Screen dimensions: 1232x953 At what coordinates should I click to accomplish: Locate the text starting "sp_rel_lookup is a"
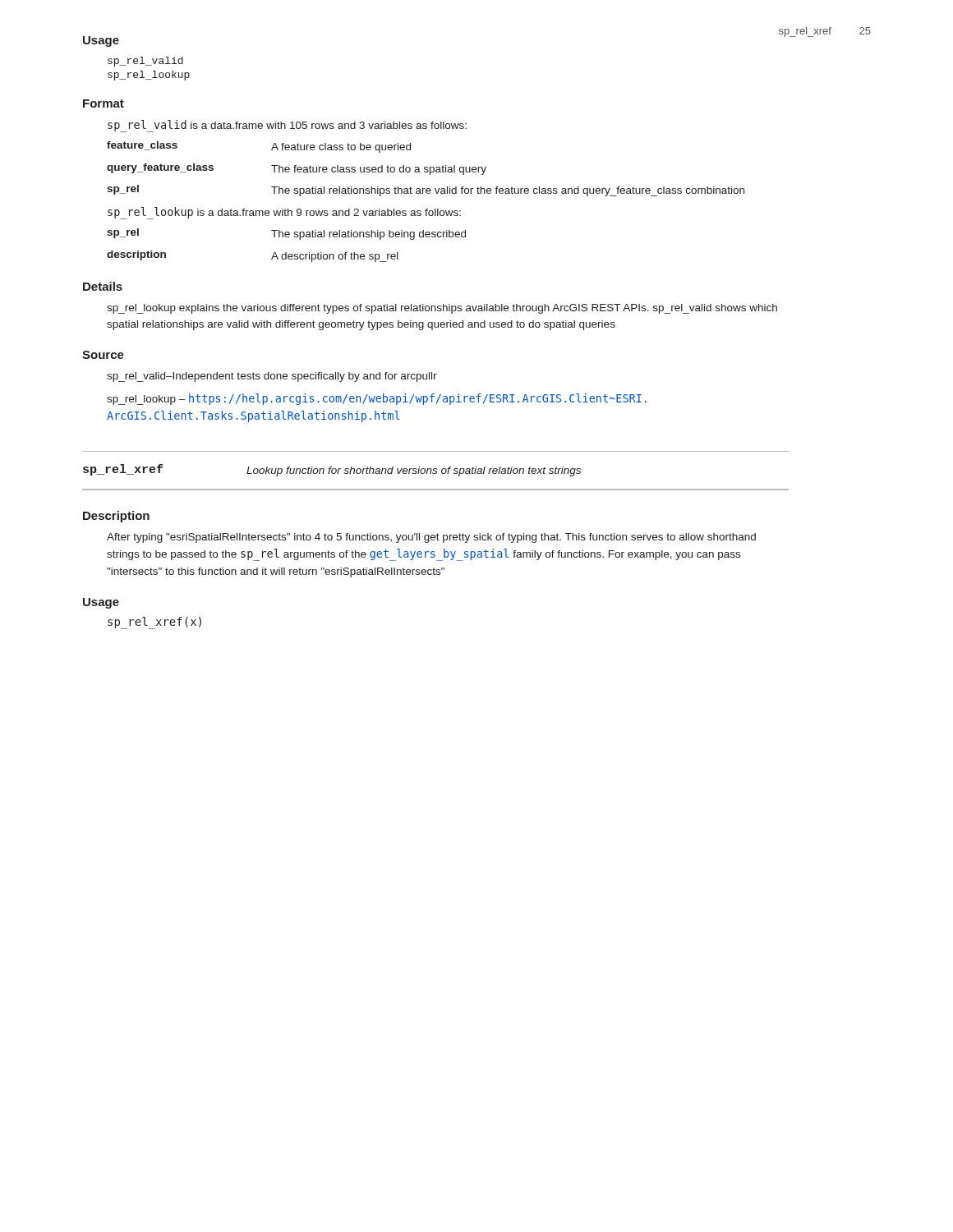point(284,212)
